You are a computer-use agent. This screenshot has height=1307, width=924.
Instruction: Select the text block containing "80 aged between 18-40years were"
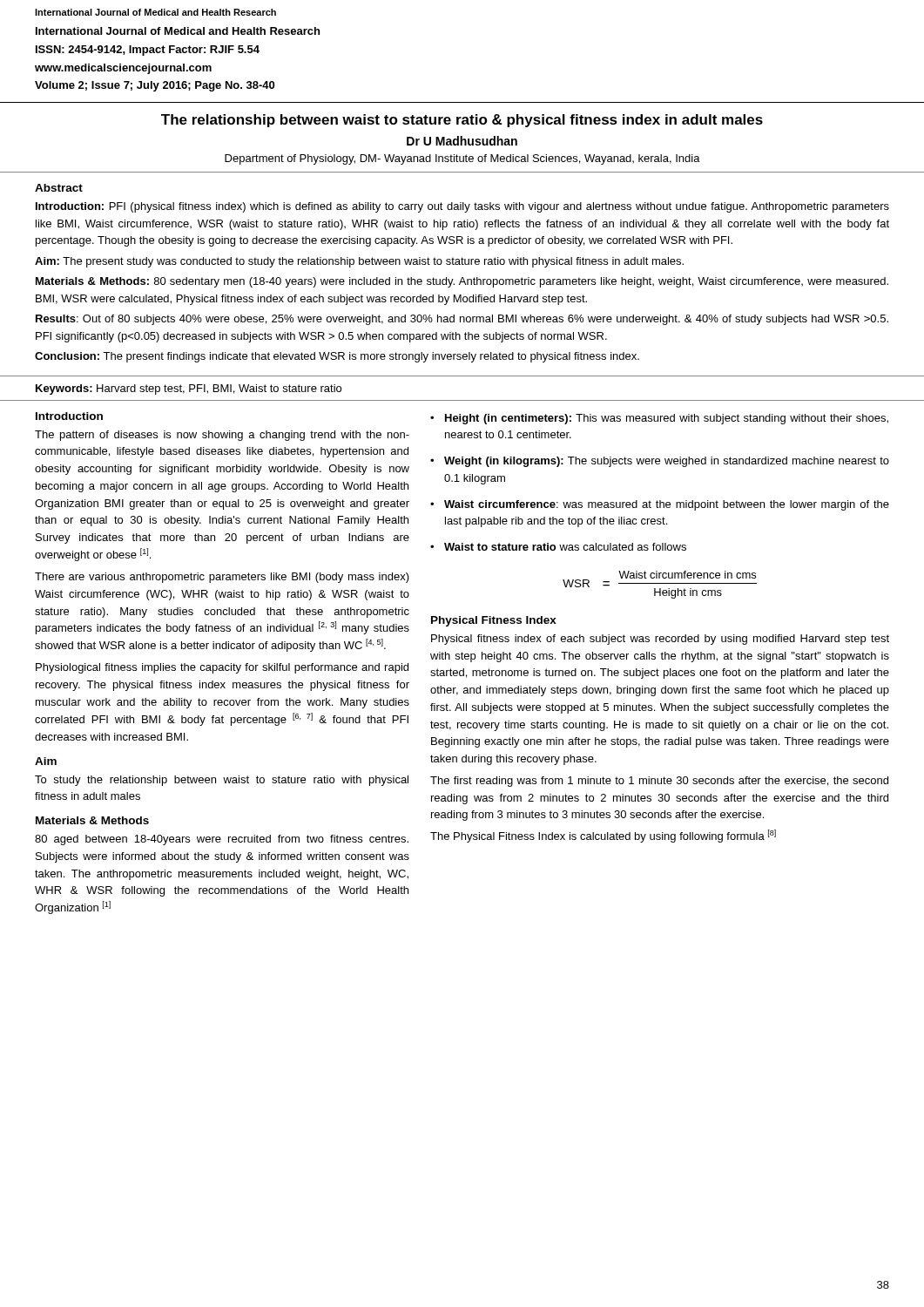coord(222,873)
